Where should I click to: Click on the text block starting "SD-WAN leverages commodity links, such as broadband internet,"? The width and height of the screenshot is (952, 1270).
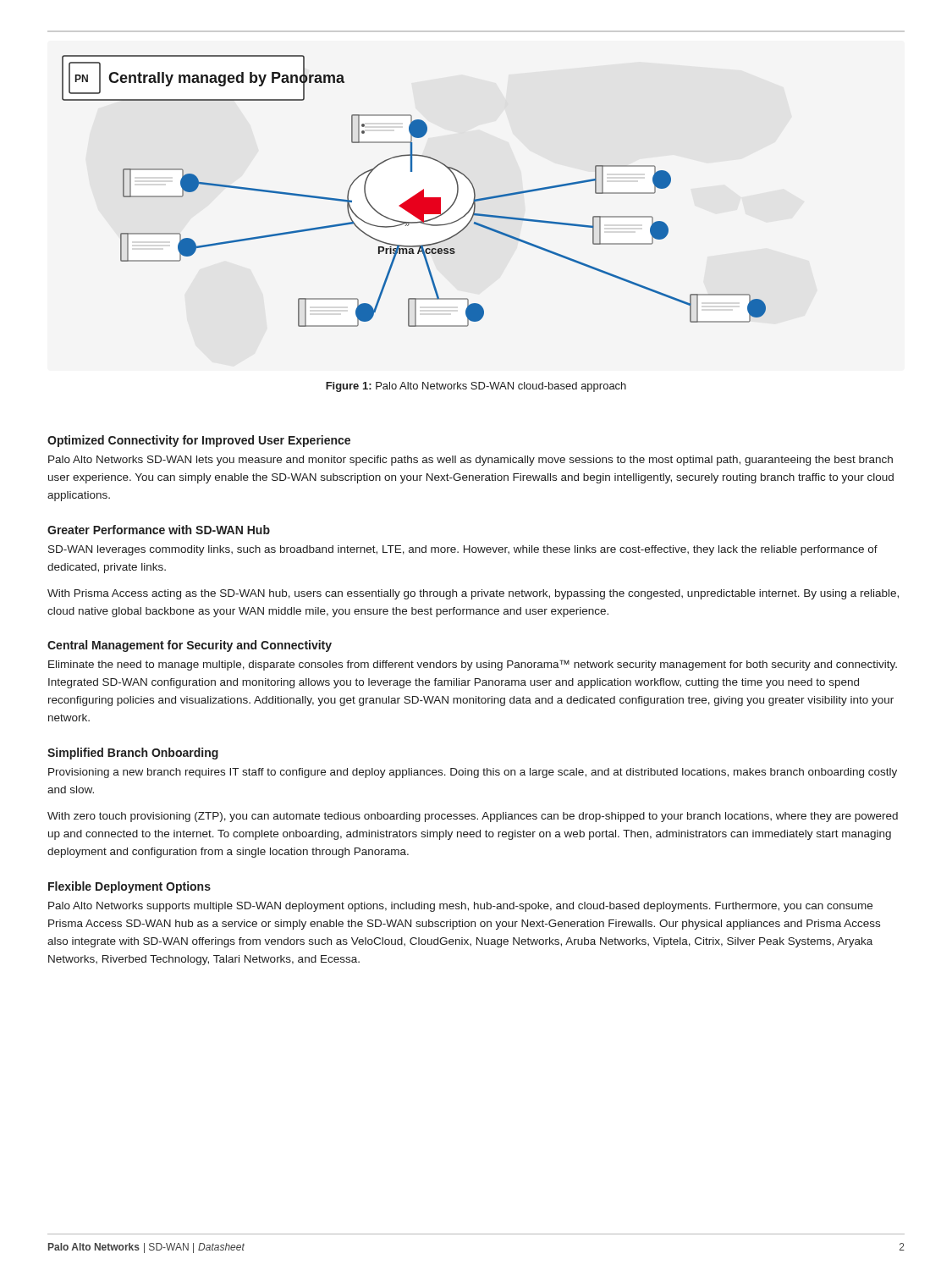coord(462,558)
